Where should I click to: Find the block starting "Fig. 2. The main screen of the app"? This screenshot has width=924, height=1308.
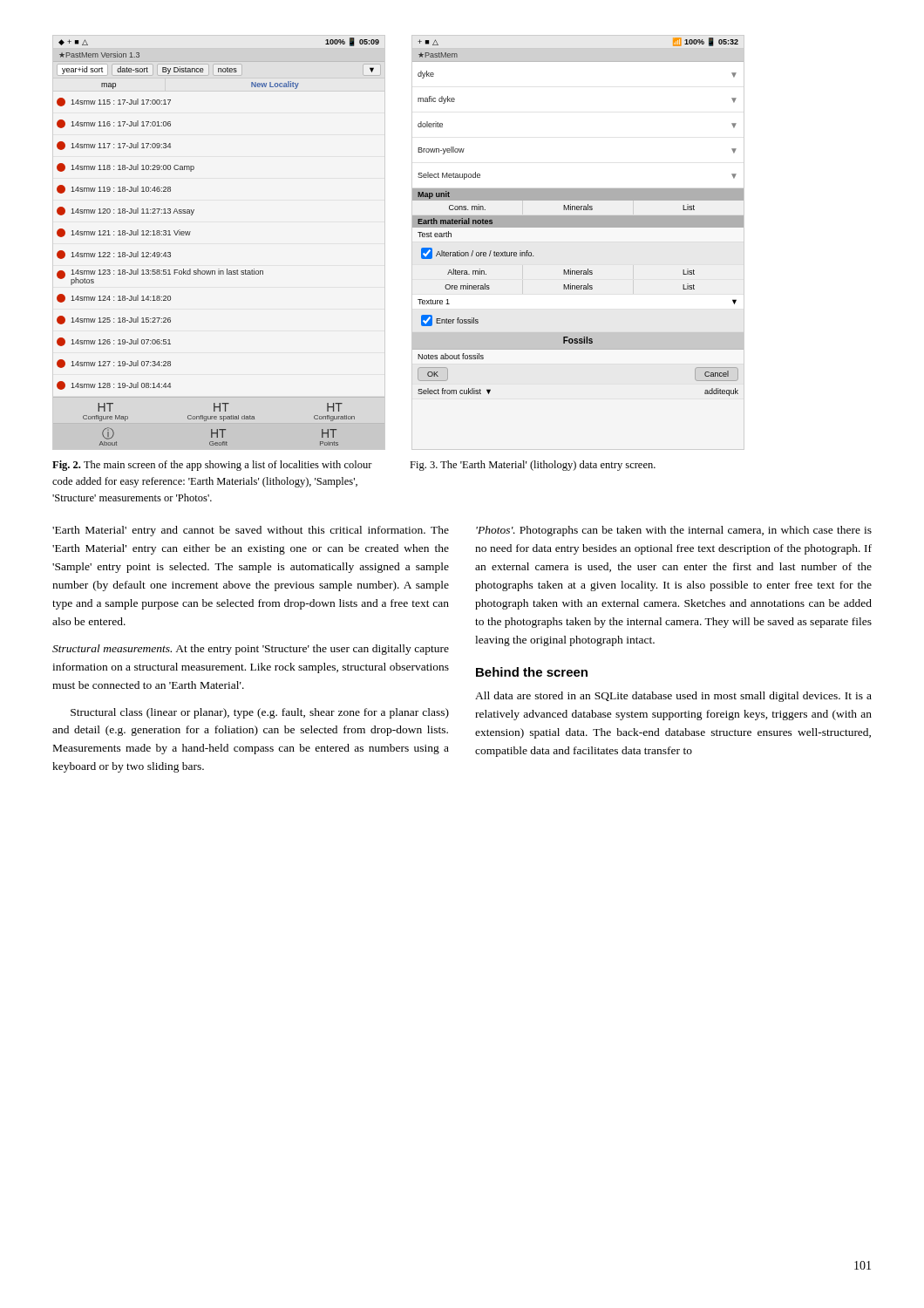pos(212,481)
